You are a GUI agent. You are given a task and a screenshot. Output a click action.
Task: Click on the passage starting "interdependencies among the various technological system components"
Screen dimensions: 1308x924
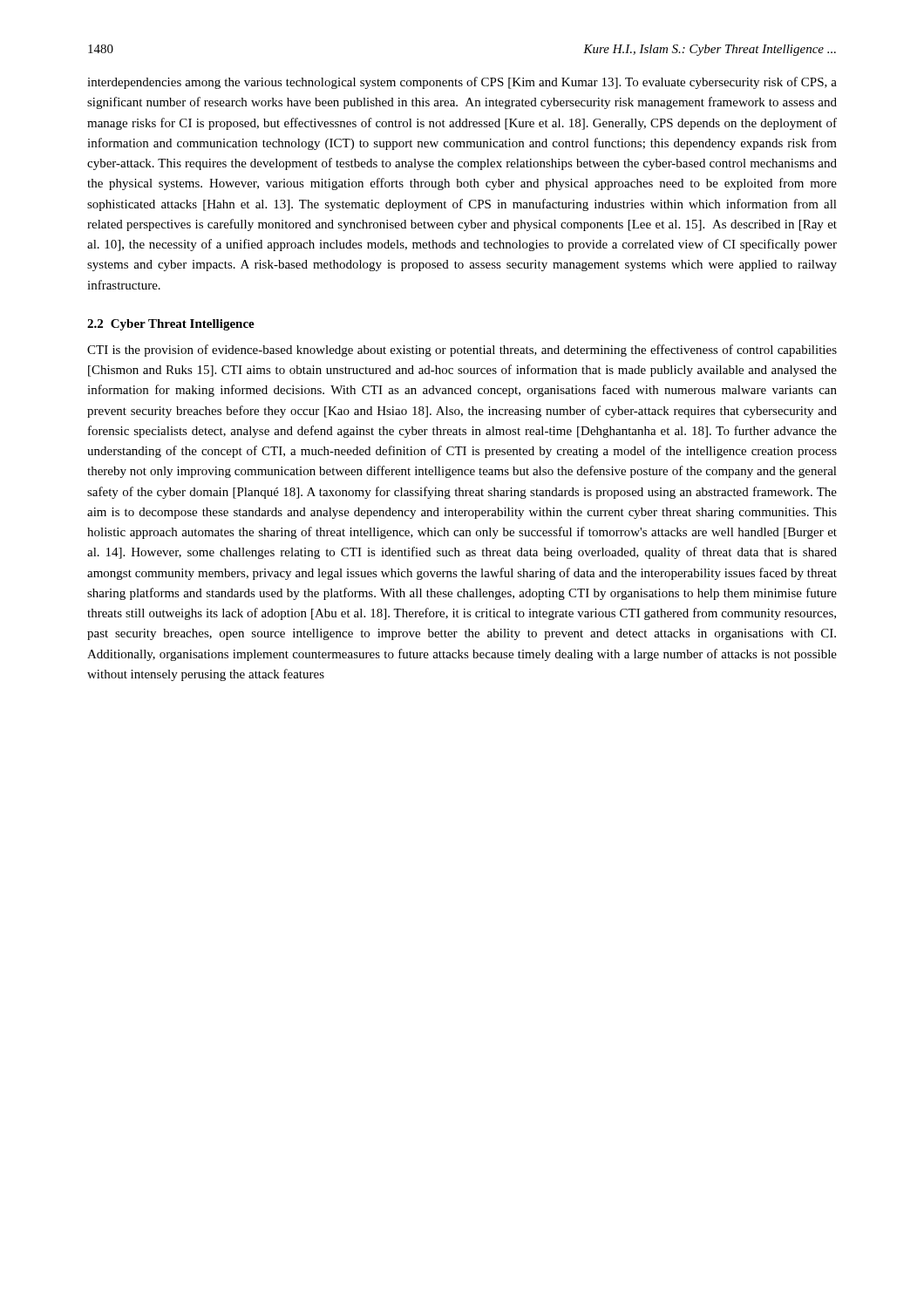point(462,184)
